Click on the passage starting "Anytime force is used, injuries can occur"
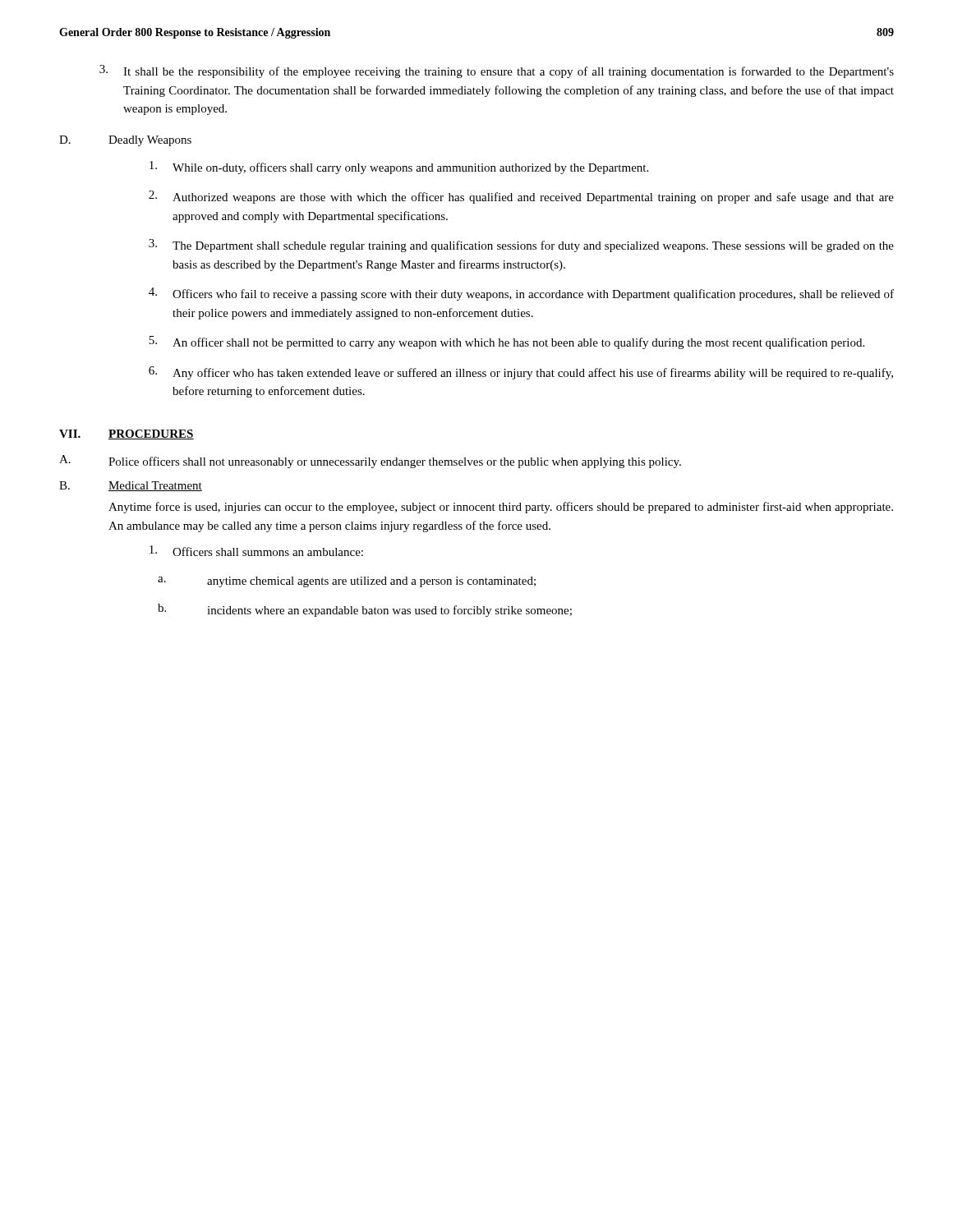 pyautogui.click(x=501, y=516)
